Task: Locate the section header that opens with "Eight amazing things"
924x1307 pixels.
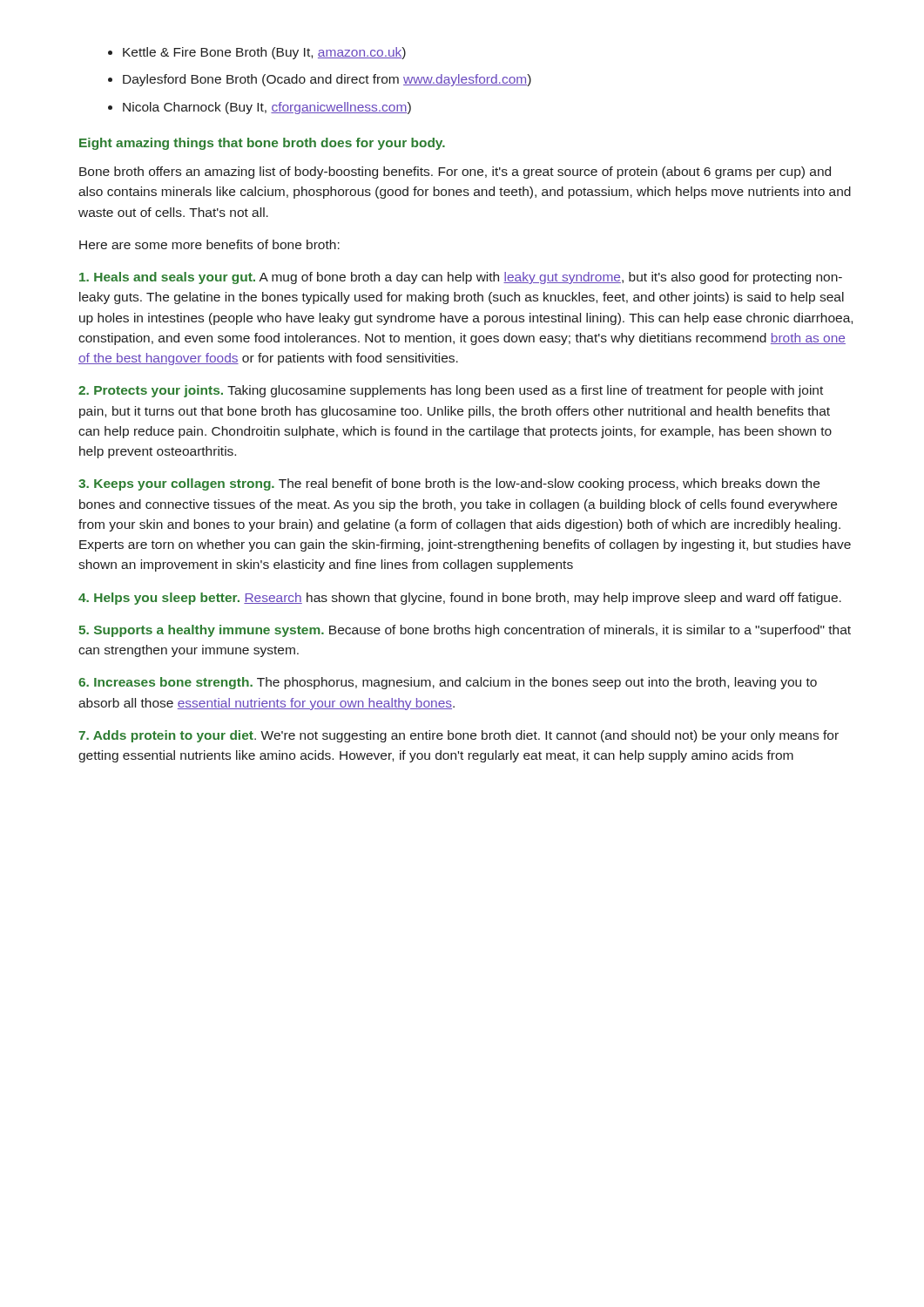Action: [x=262, y=142]
